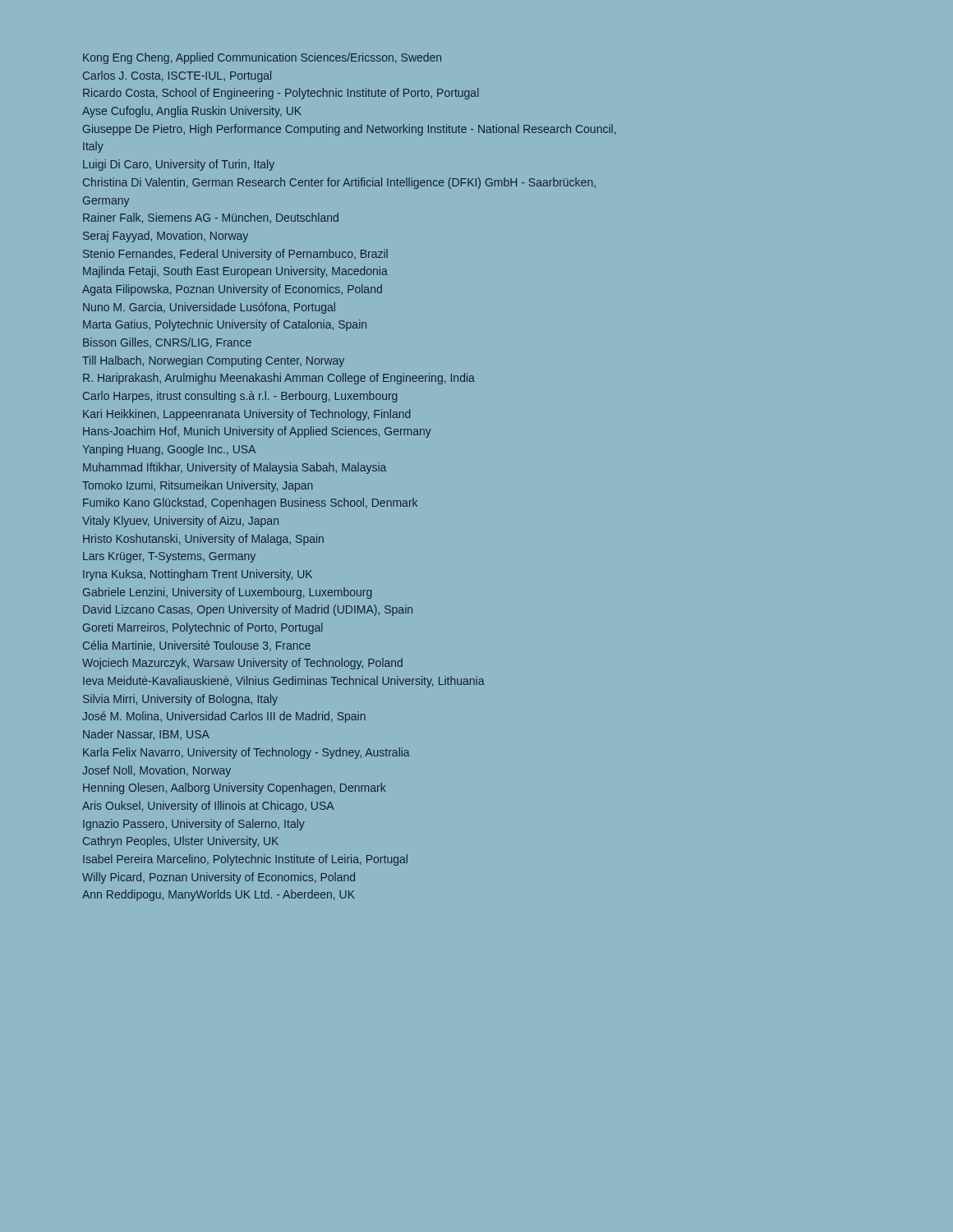Locate the block starting "Seraj Fayyad, Movation,"
Viewport: 953px width, 1232px height.
pyautogui.click(x=165, y=236)
